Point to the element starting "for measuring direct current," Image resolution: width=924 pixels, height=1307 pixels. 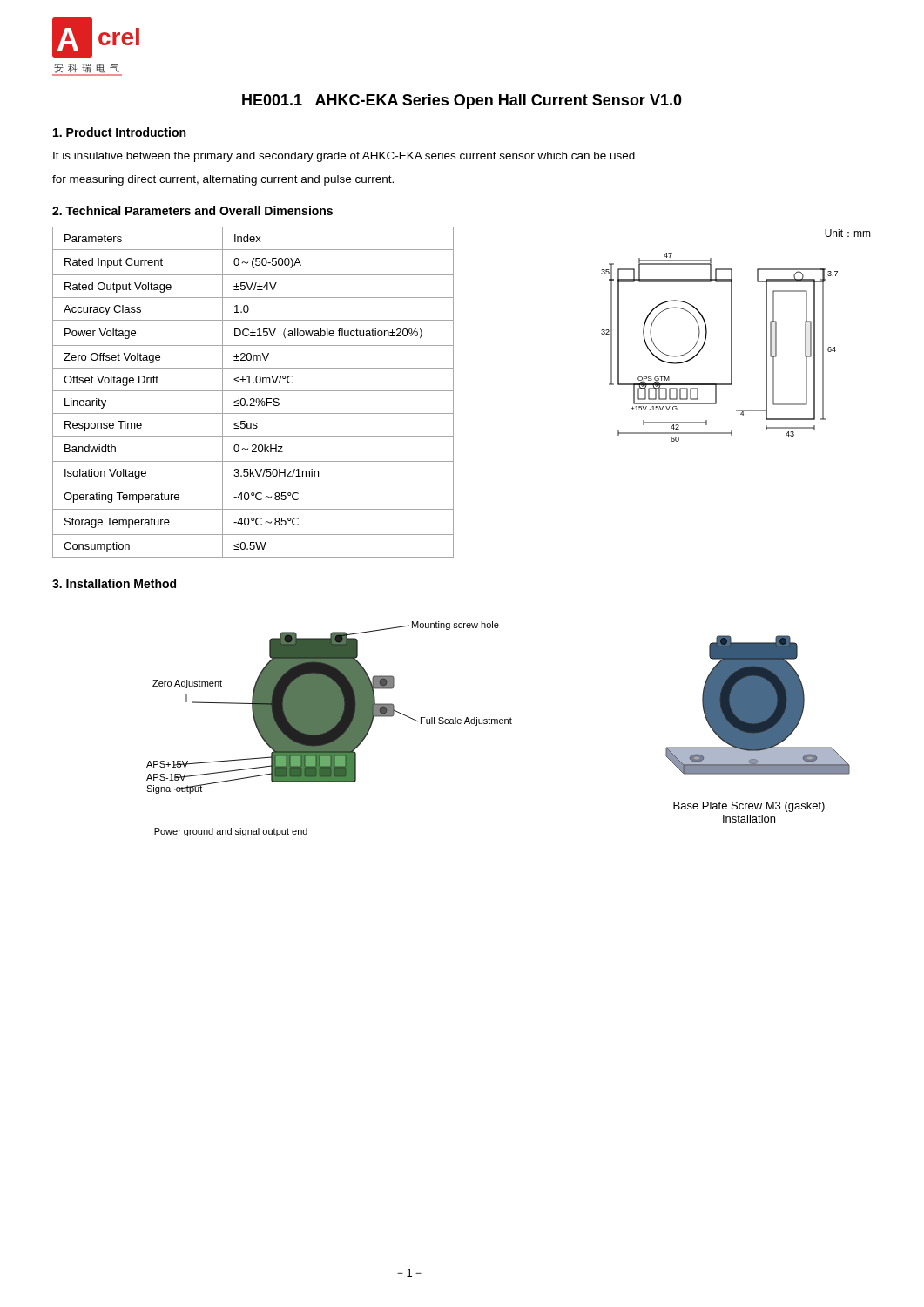223,179
